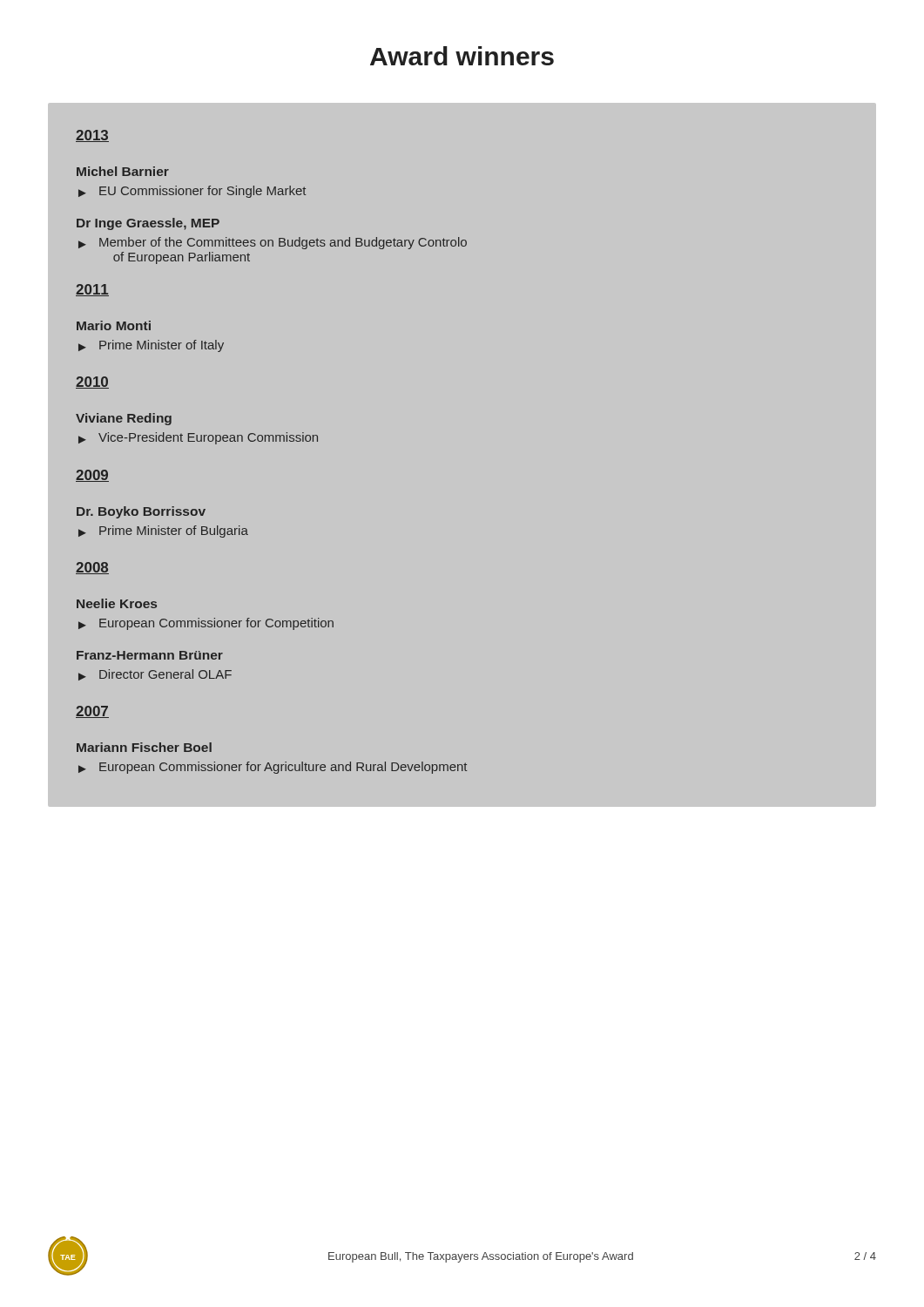Where does it say "Viviane Reding"?
This screenshot has width=924, height=1307.
124,418
